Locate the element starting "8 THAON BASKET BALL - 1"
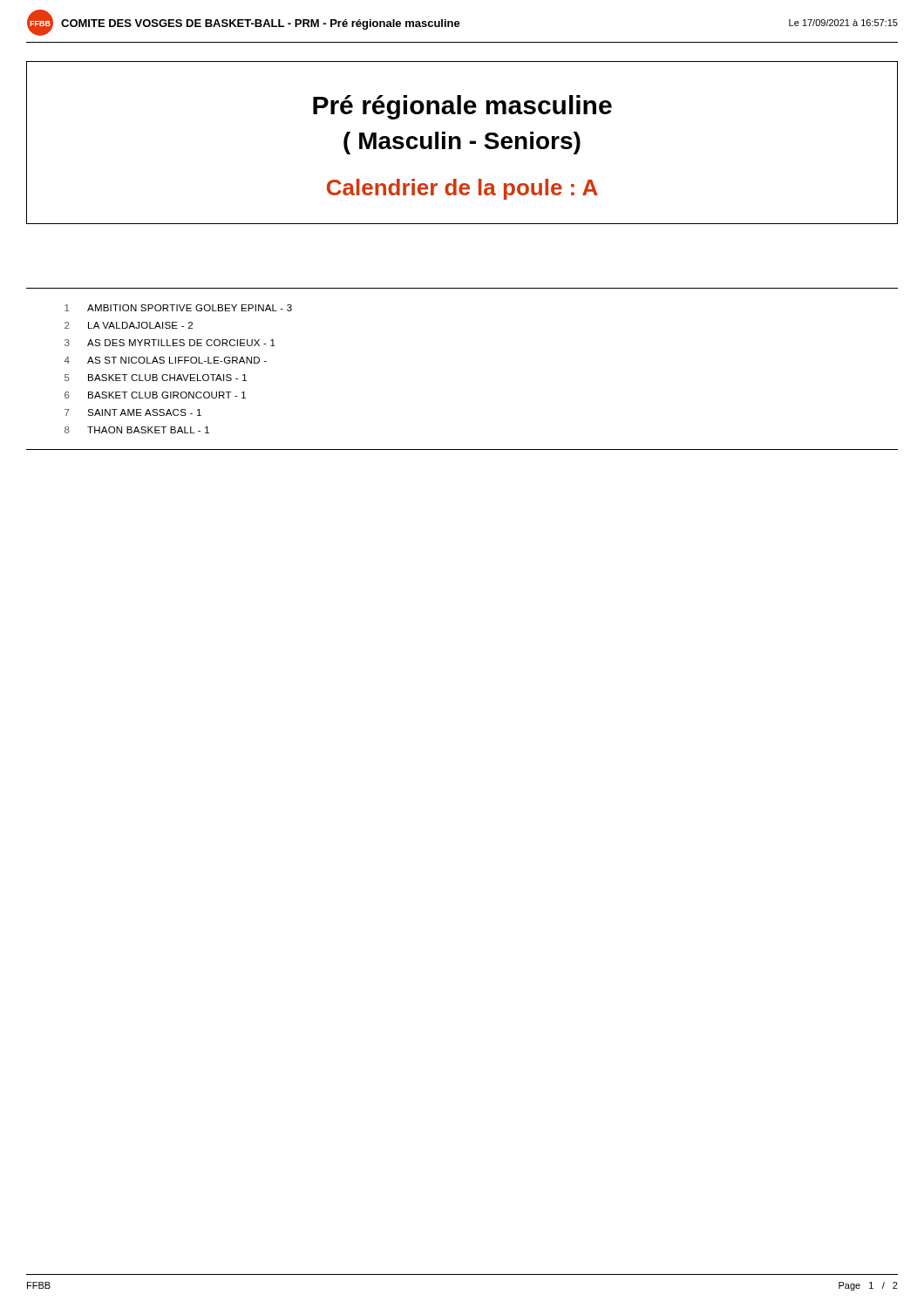 click(x=127, y=430)
